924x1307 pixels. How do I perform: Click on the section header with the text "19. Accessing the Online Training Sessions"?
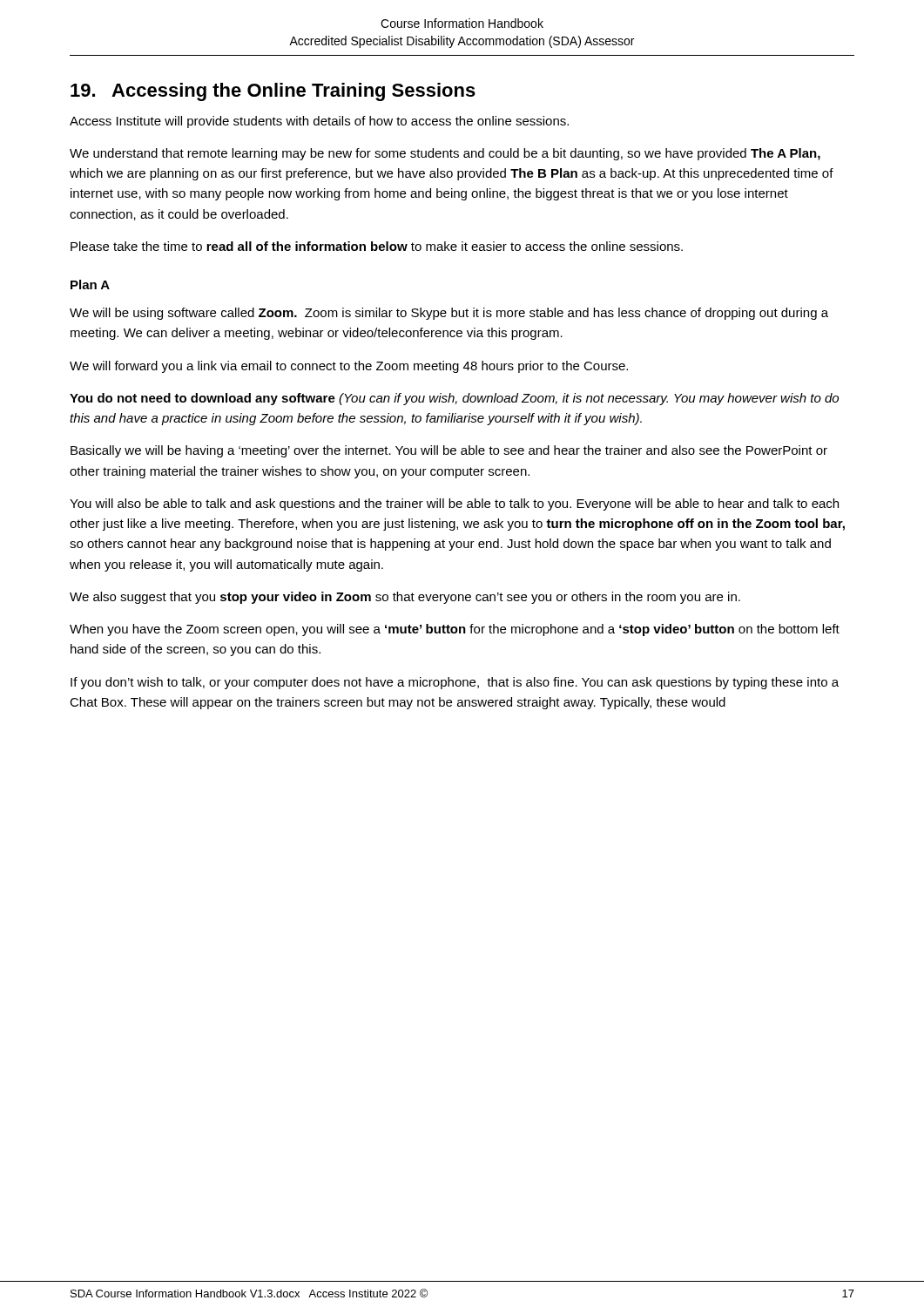tap(273, 90)
